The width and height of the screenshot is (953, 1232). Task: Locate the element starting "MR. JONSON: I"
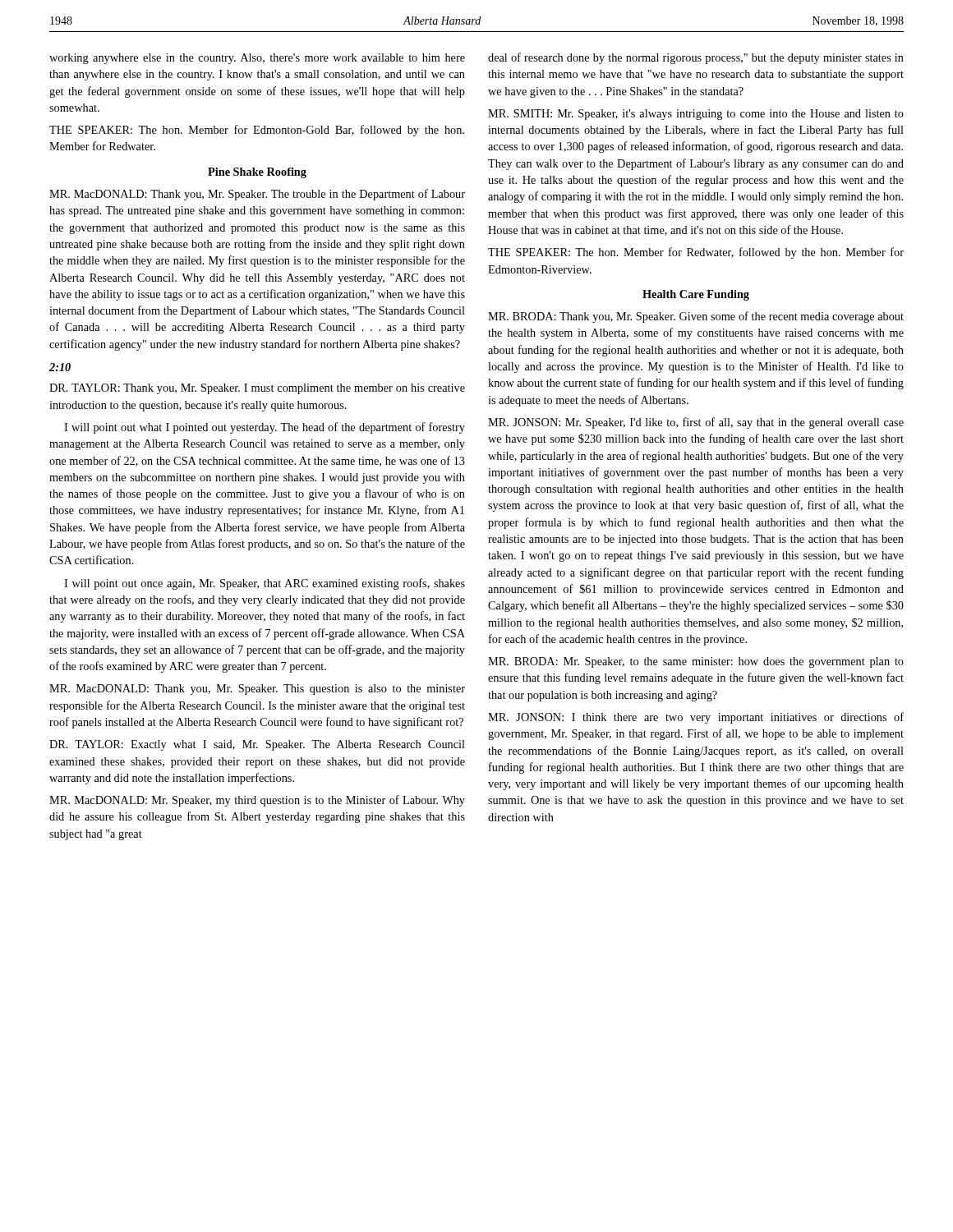(x=696, y=767)
